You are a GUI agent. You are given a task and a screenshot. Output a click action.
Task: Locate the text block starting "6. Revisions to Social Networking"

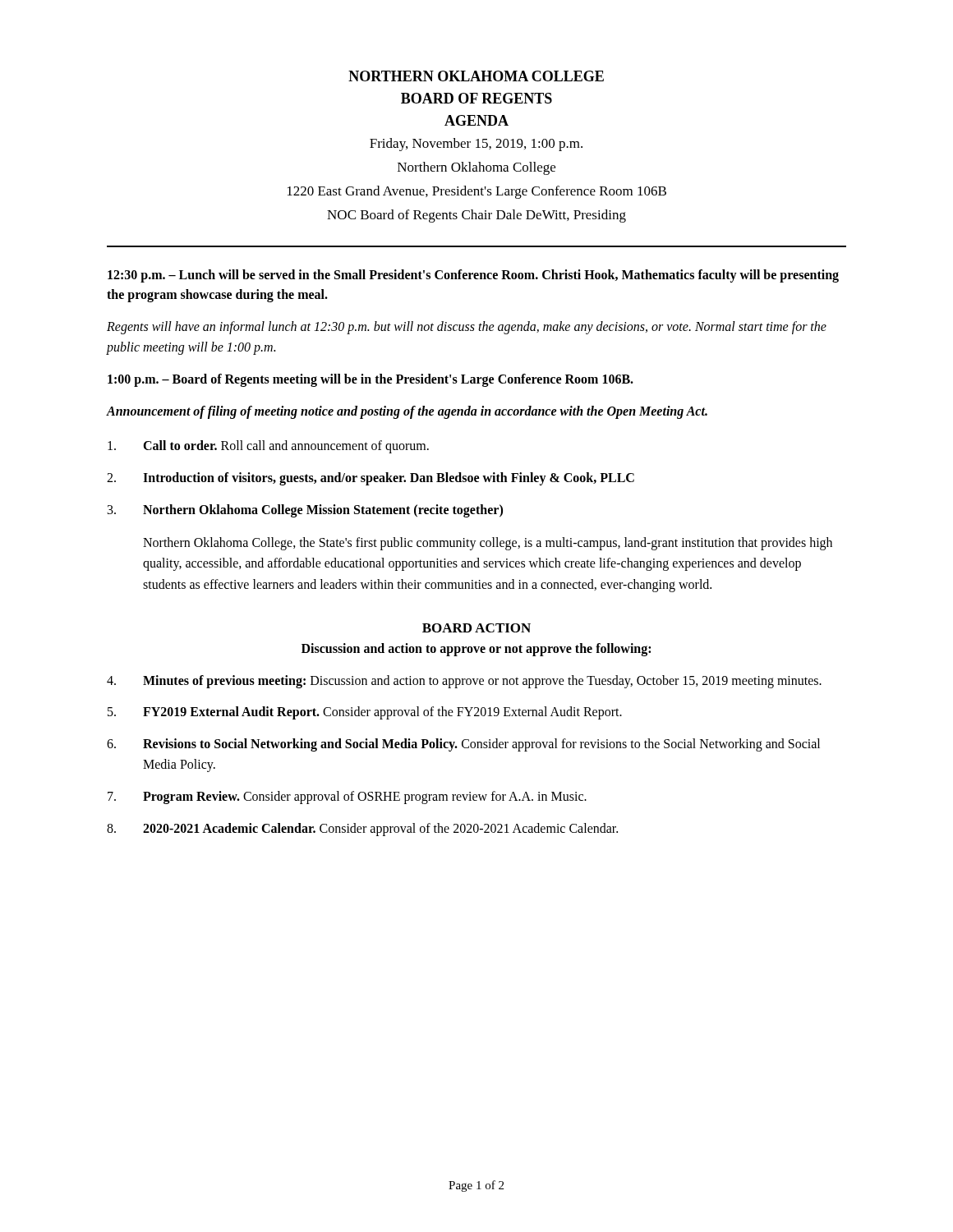[476, 755]
